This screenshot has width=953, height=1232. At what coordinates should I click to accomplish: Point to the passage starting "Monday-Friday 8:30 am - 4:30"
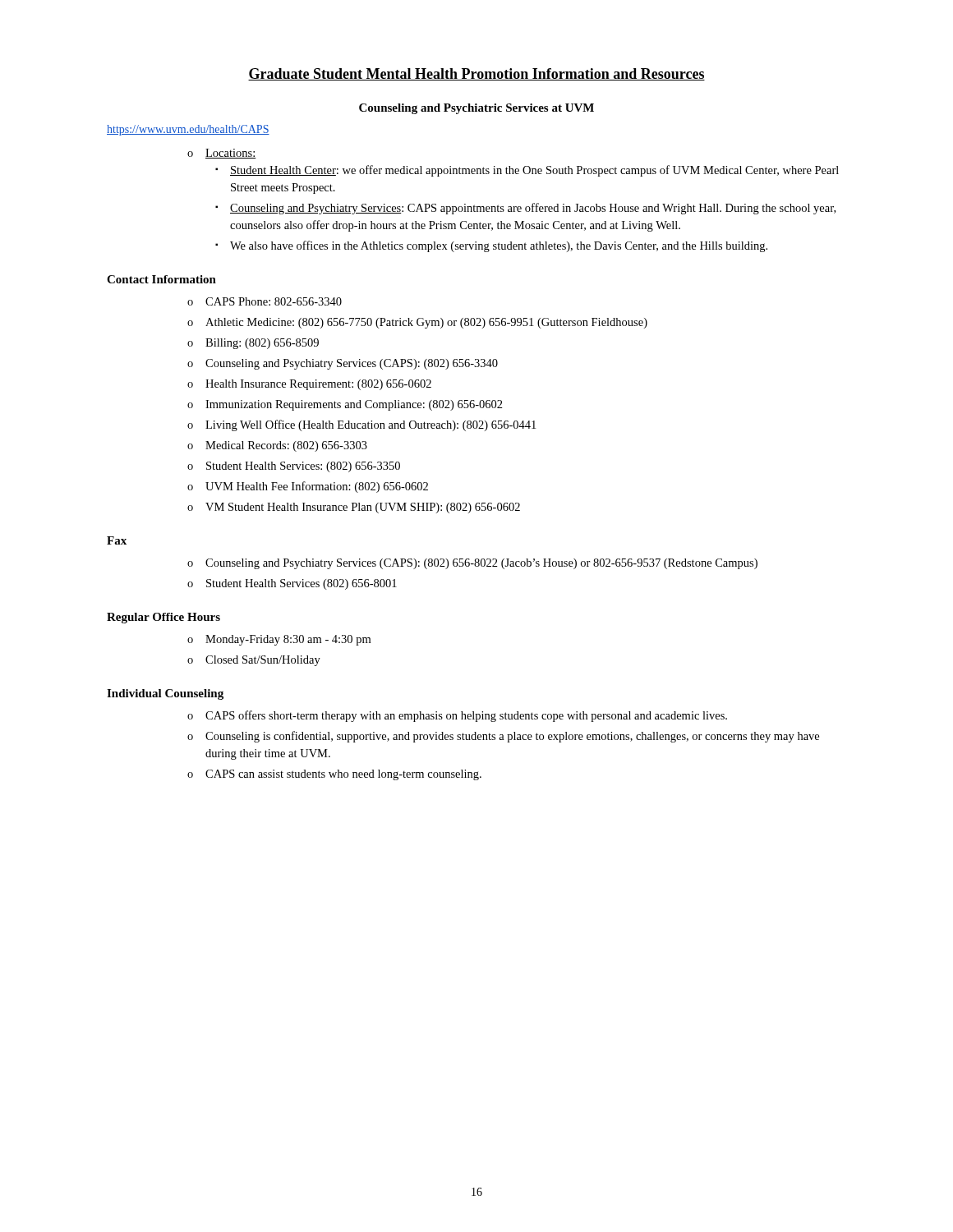click(288, 639)
